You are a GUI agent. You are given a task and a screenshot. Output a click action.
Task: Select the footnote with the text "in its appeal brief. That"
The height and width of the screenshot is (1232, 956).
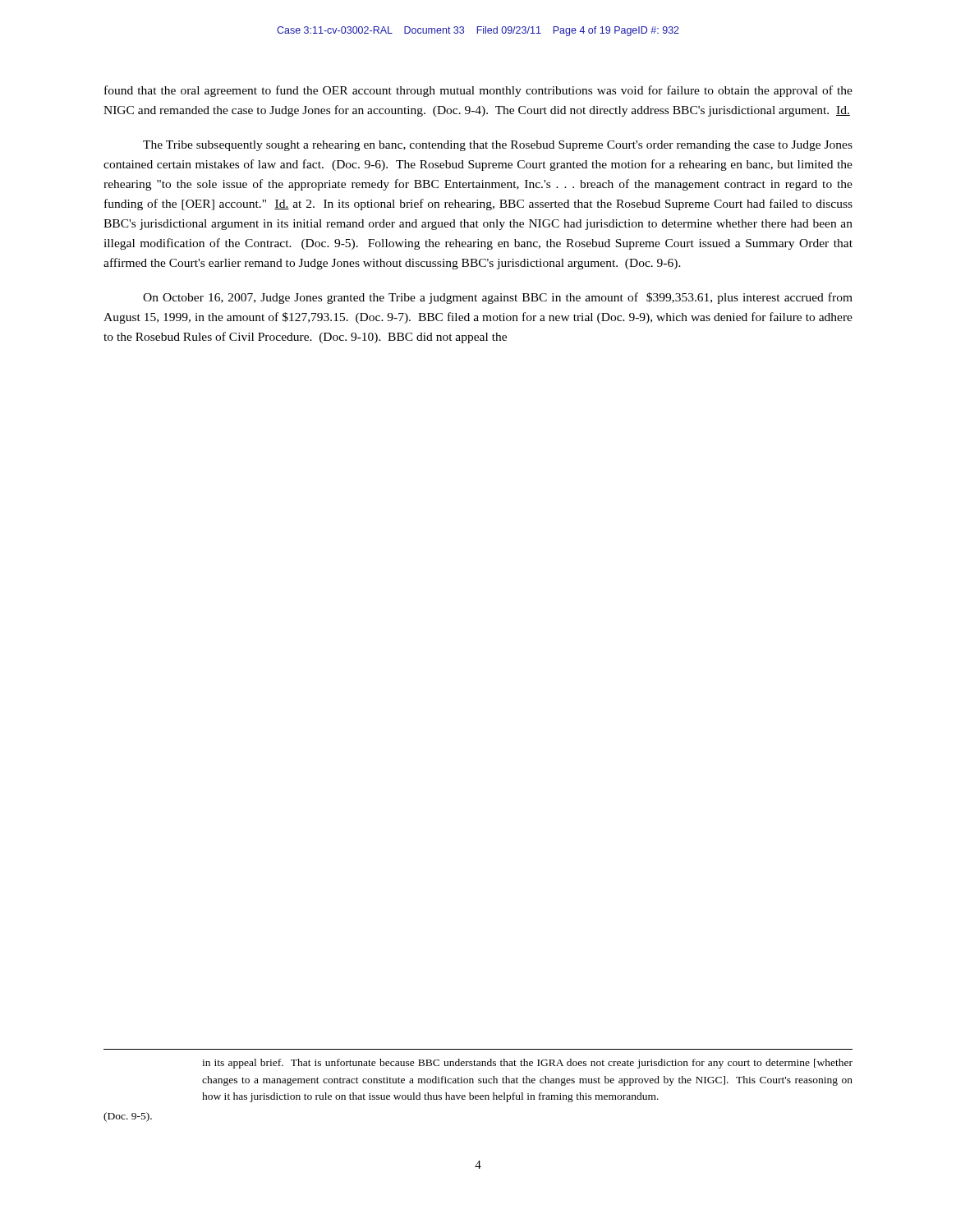(527, 1079)
